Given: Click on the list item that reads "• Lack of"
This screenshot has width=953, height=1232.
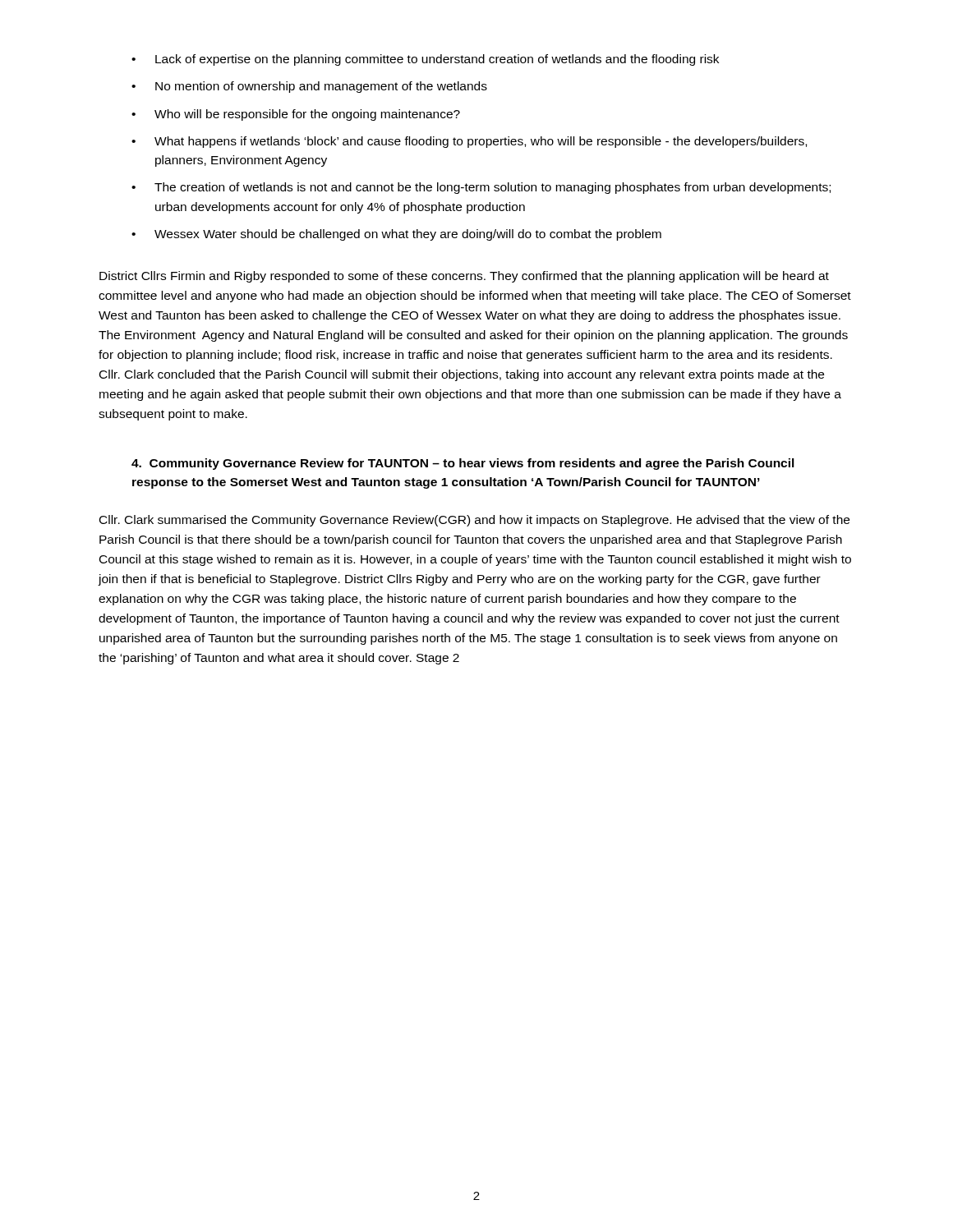Looking at the screenshot, I should 493,59.
